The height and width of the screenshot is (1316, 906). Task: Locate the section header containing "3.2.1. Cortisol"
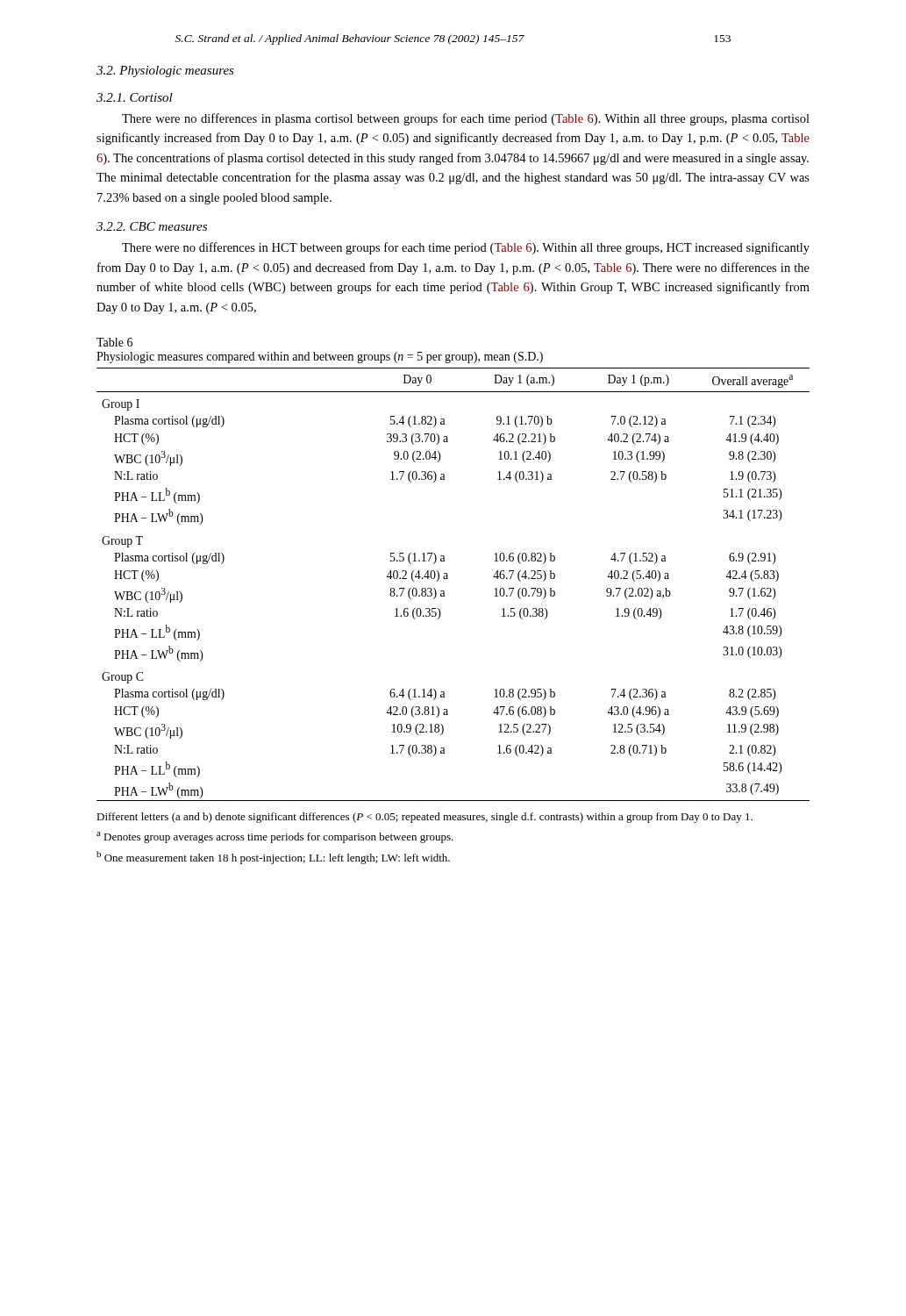[134, 97]
